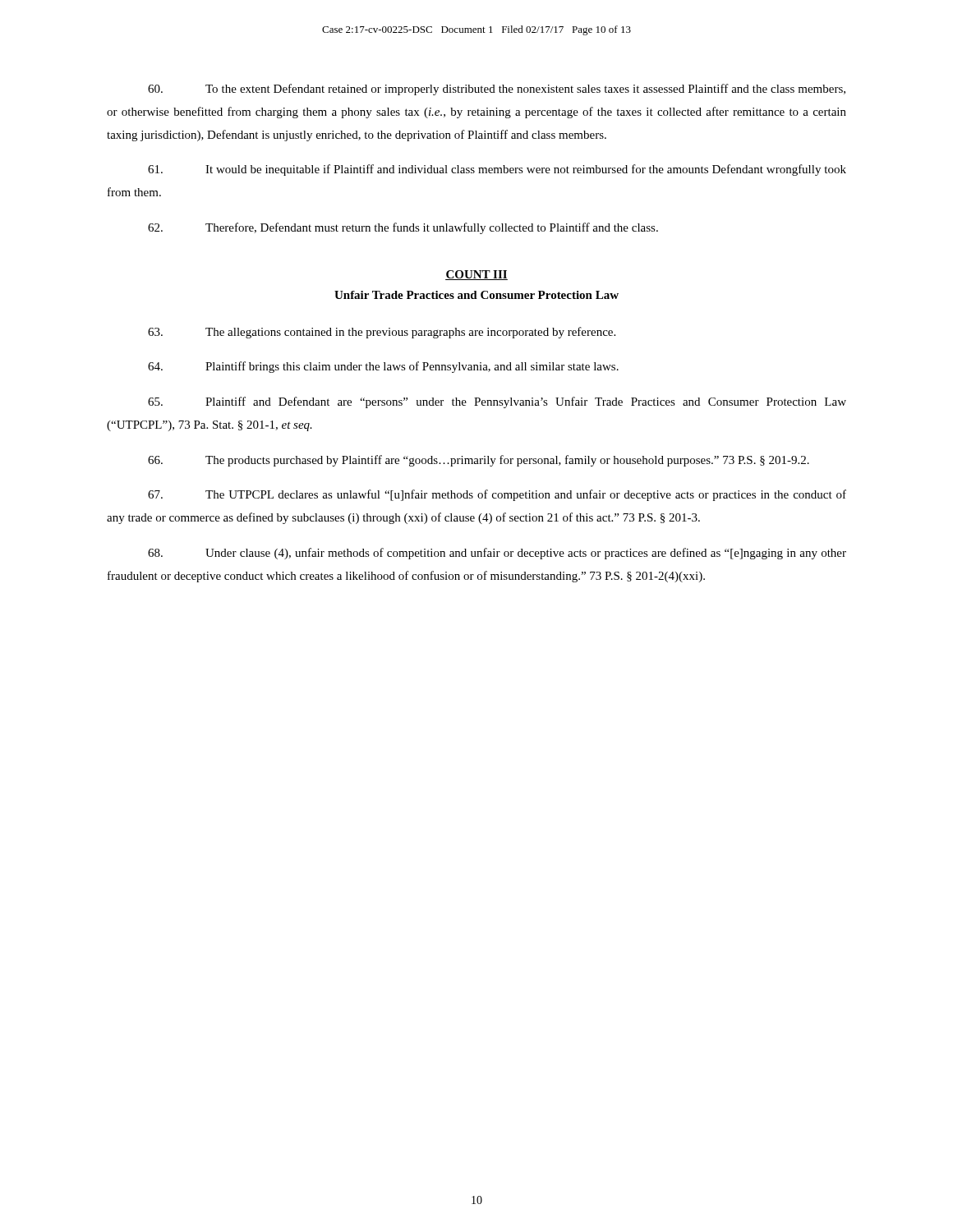This screenshot has height=1232, width=953.
Task: Select the passage starting "The UTPCPL declares as"
Action: click(476, 507)
